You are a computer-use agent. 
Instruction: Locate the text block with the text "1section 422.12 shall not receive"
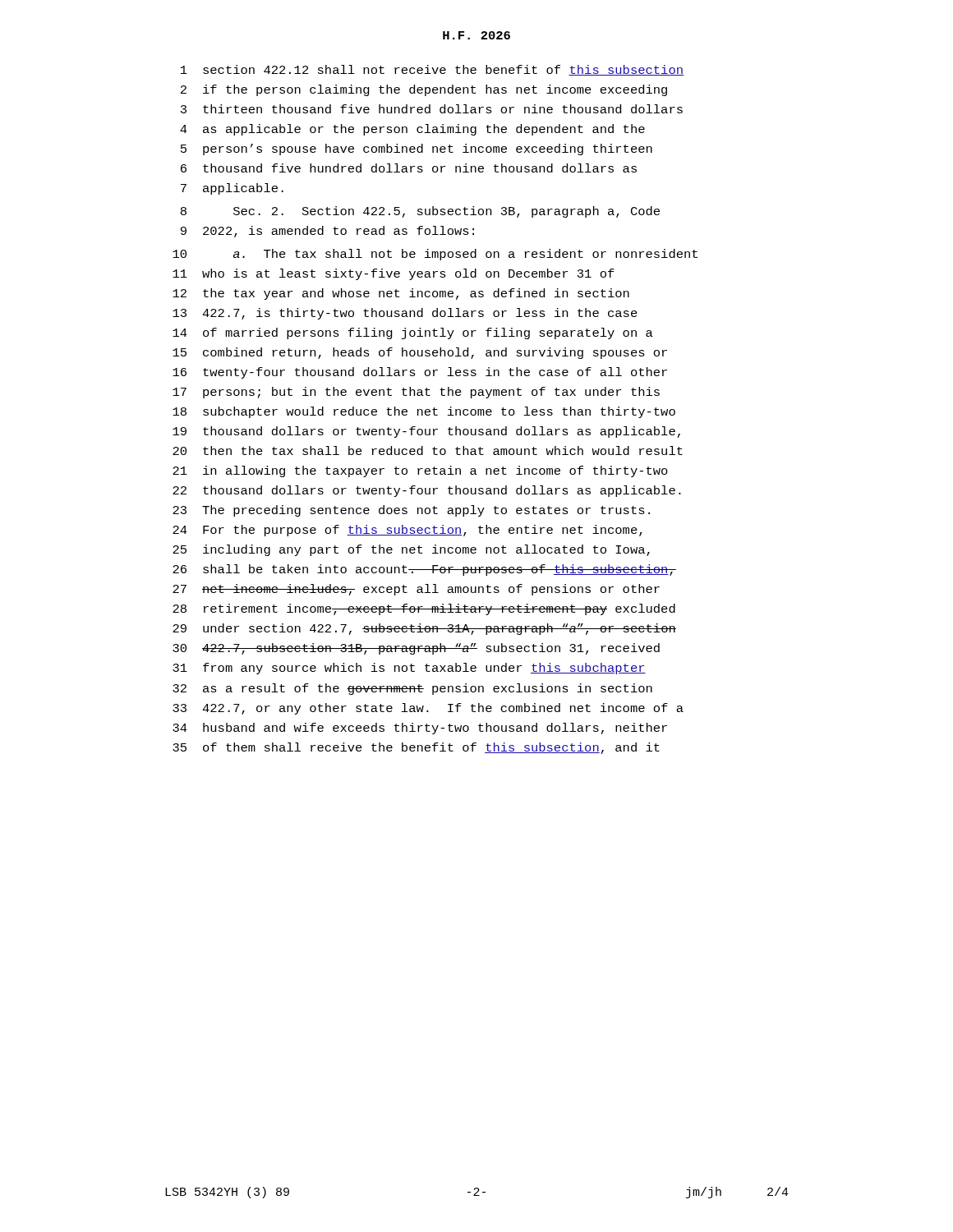(x=501, y=130)
